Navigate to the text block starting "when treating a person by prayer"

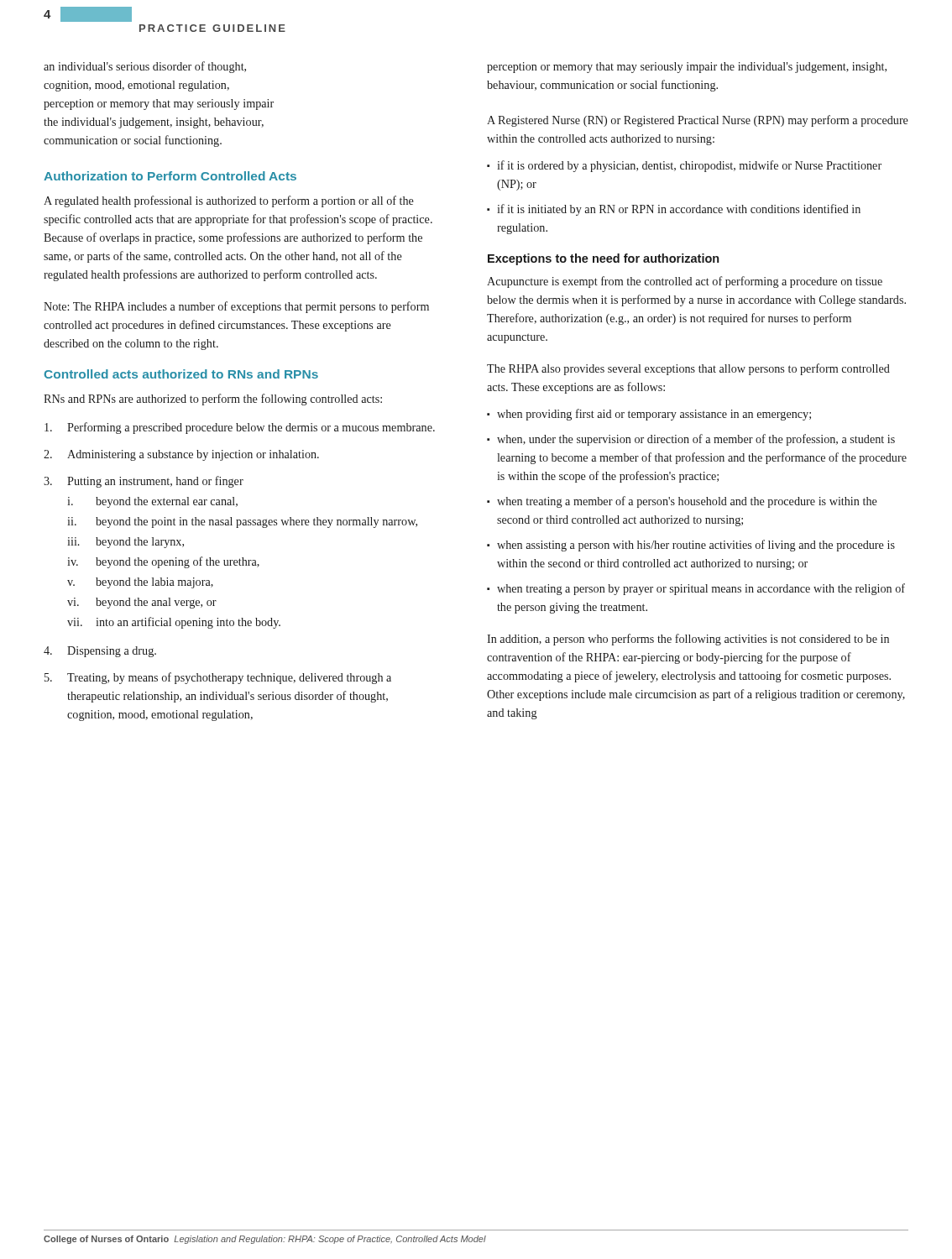[701, 598]
